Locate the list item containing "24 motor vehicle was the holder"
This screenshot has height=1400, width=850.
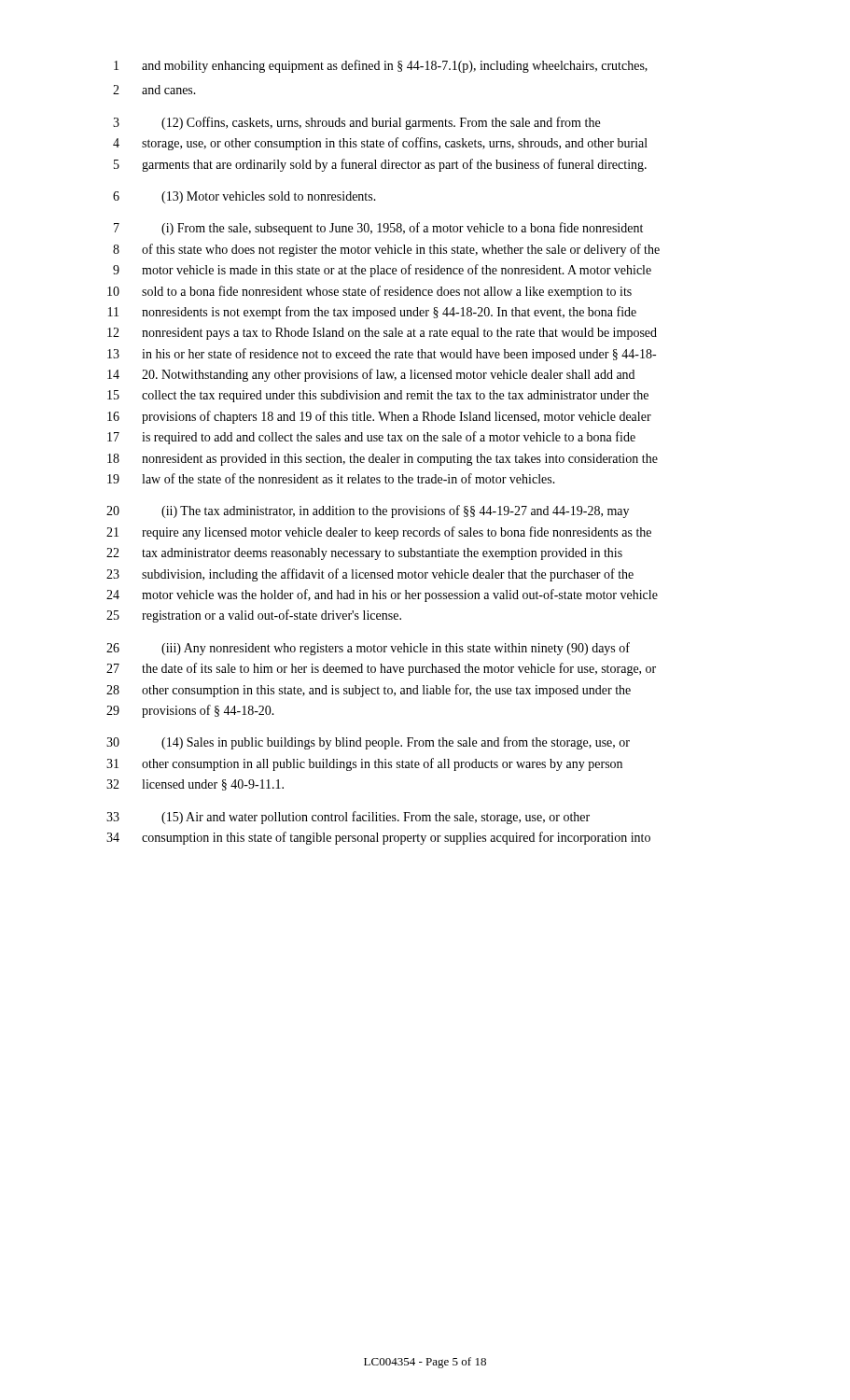(x=416, y=596)
